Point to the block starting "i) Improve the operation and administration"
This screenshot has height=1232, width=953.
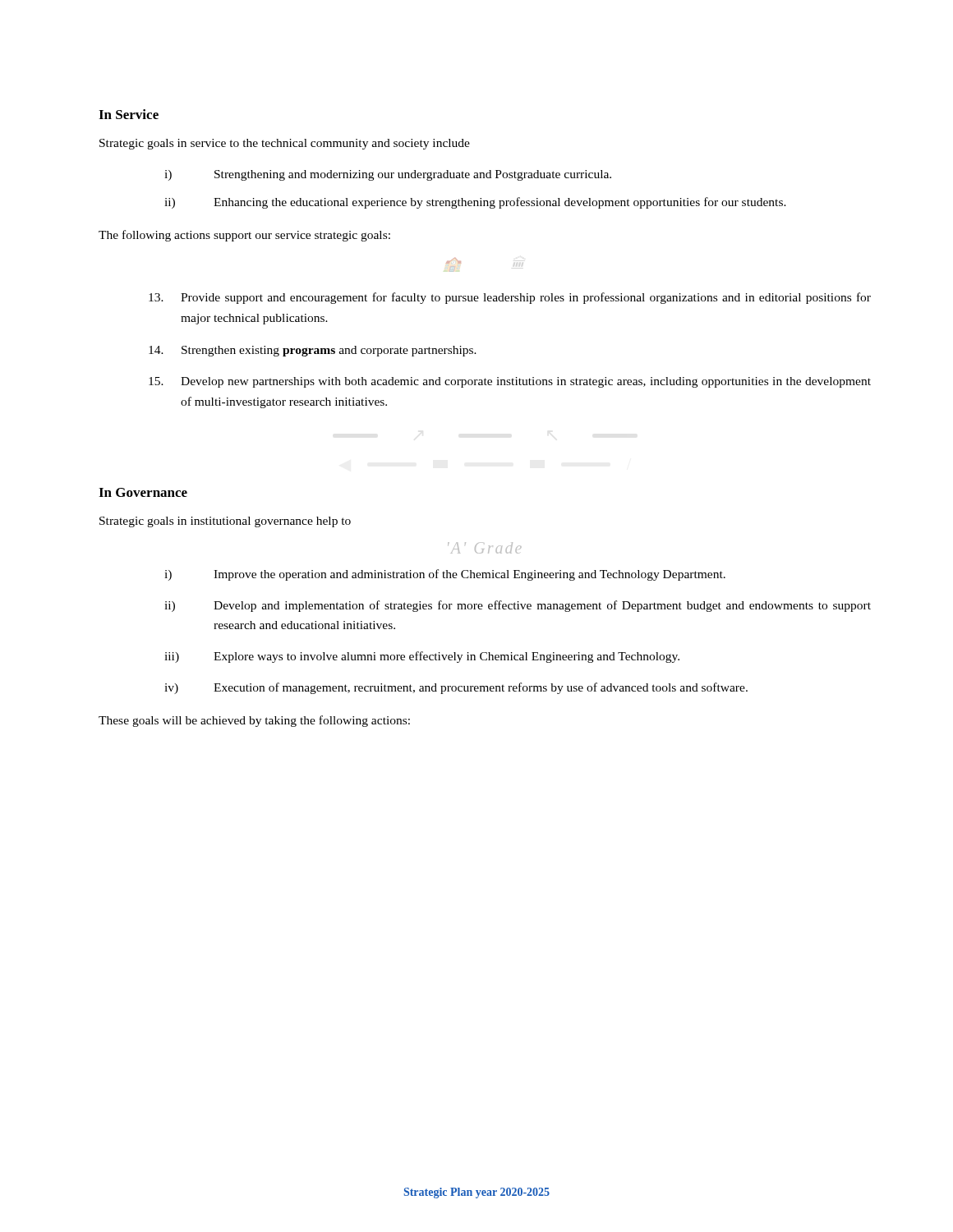518,574
